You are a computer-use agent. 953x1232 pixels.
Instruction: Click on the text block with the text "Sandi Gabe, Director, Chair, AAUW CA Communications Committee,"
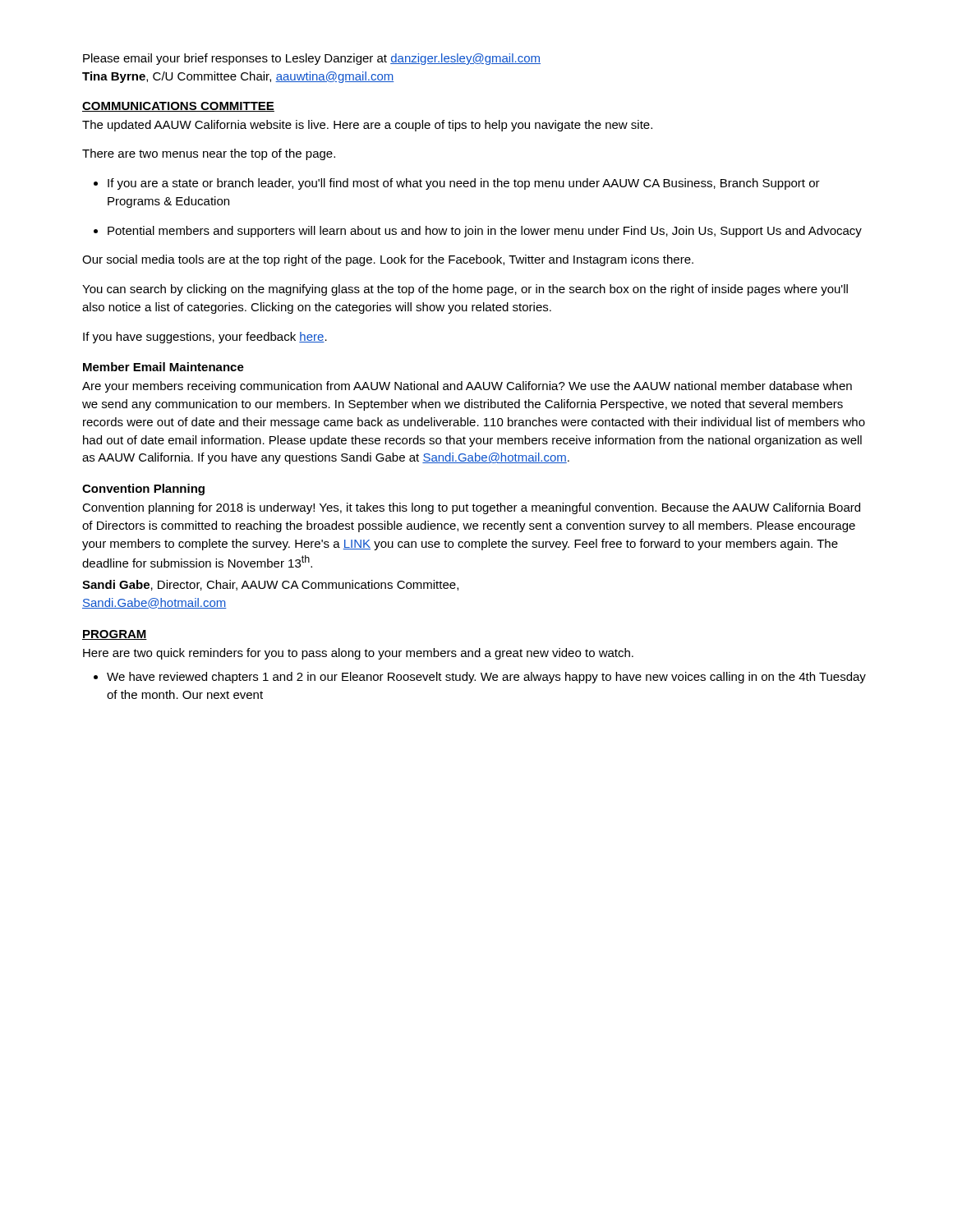point(271,593)
